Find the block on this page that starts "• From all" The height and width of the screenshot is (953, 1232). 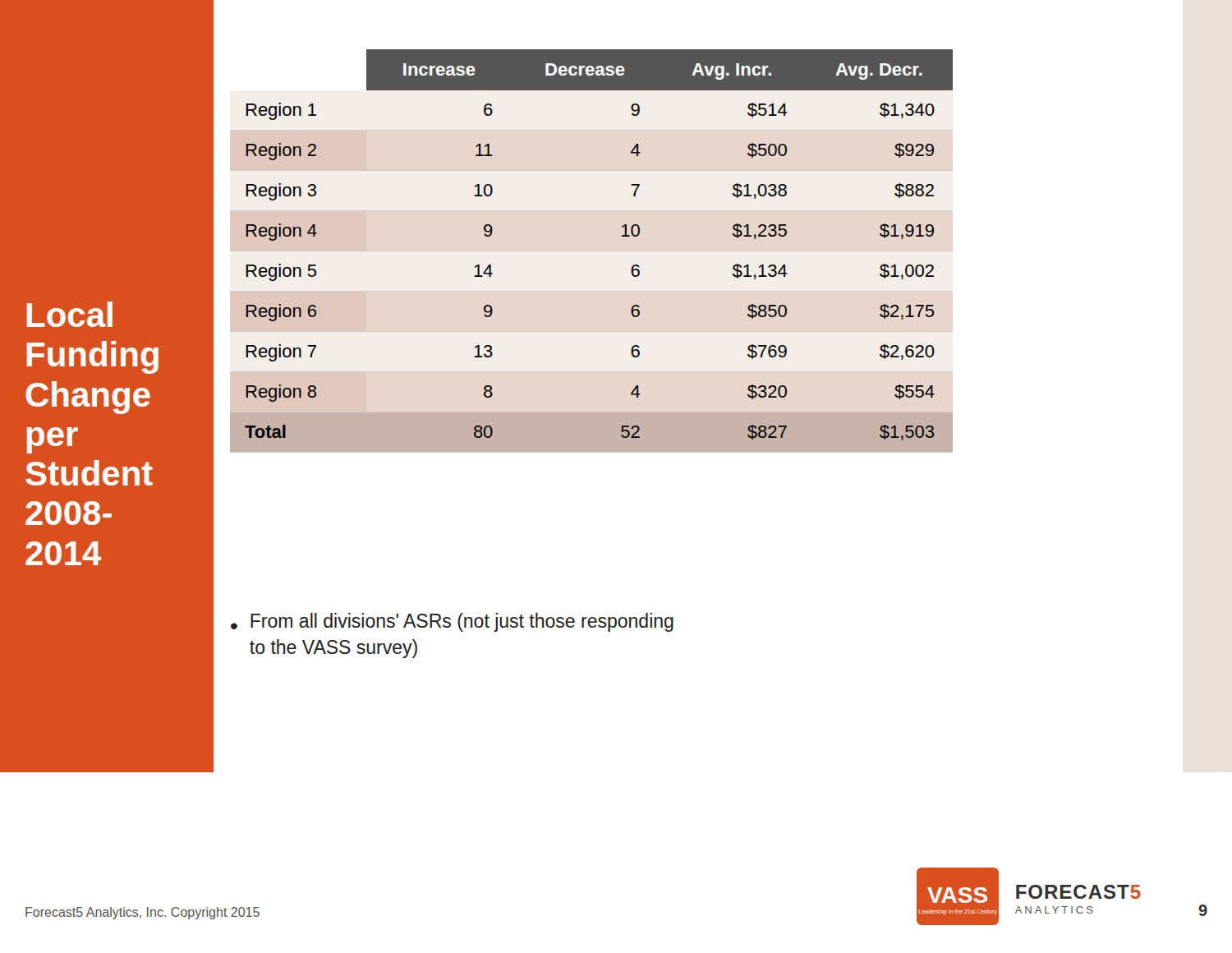(665, 634)
